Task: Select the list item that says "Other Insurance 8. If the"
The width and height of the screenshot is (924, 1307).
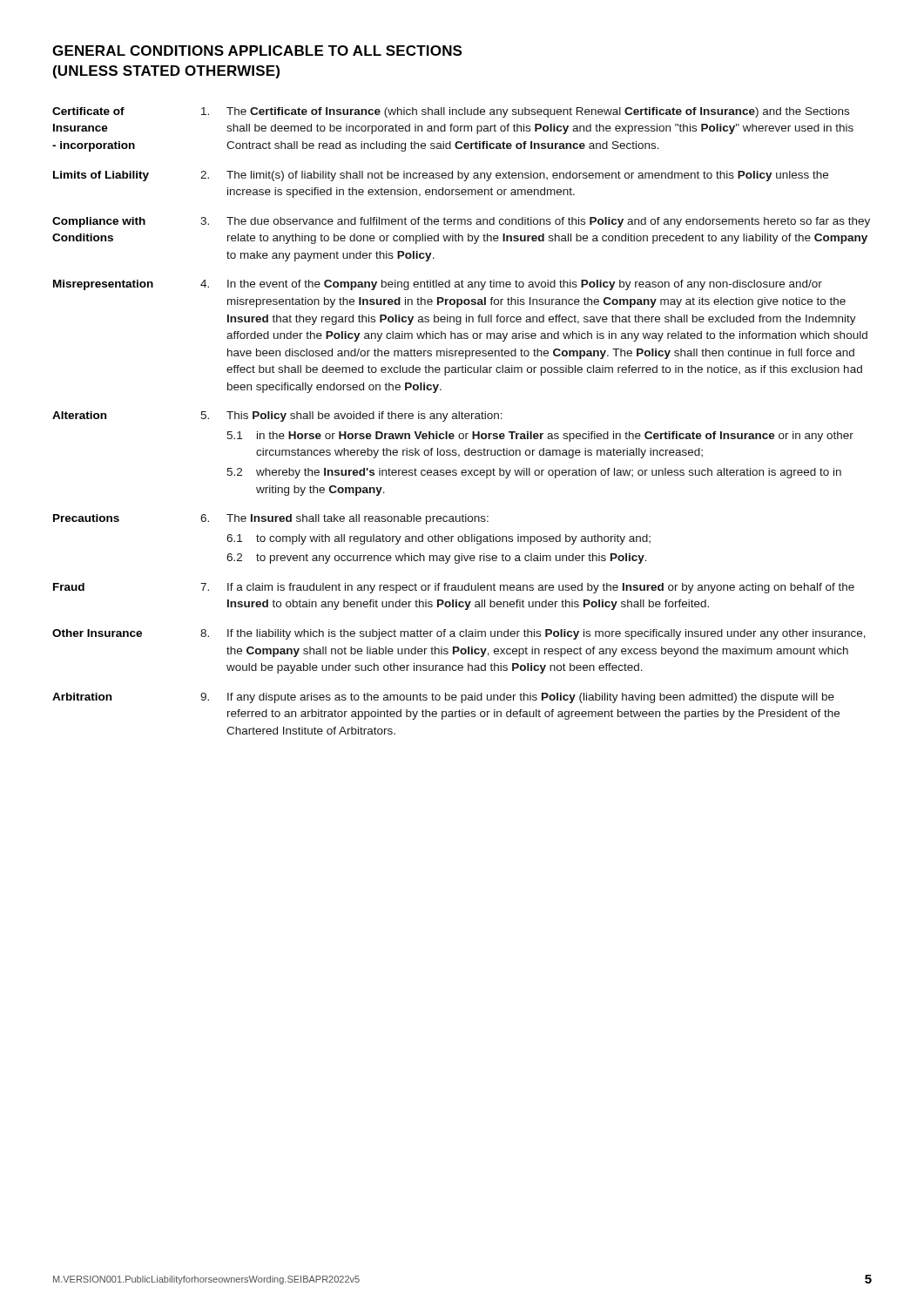Action: coord(462,650)
